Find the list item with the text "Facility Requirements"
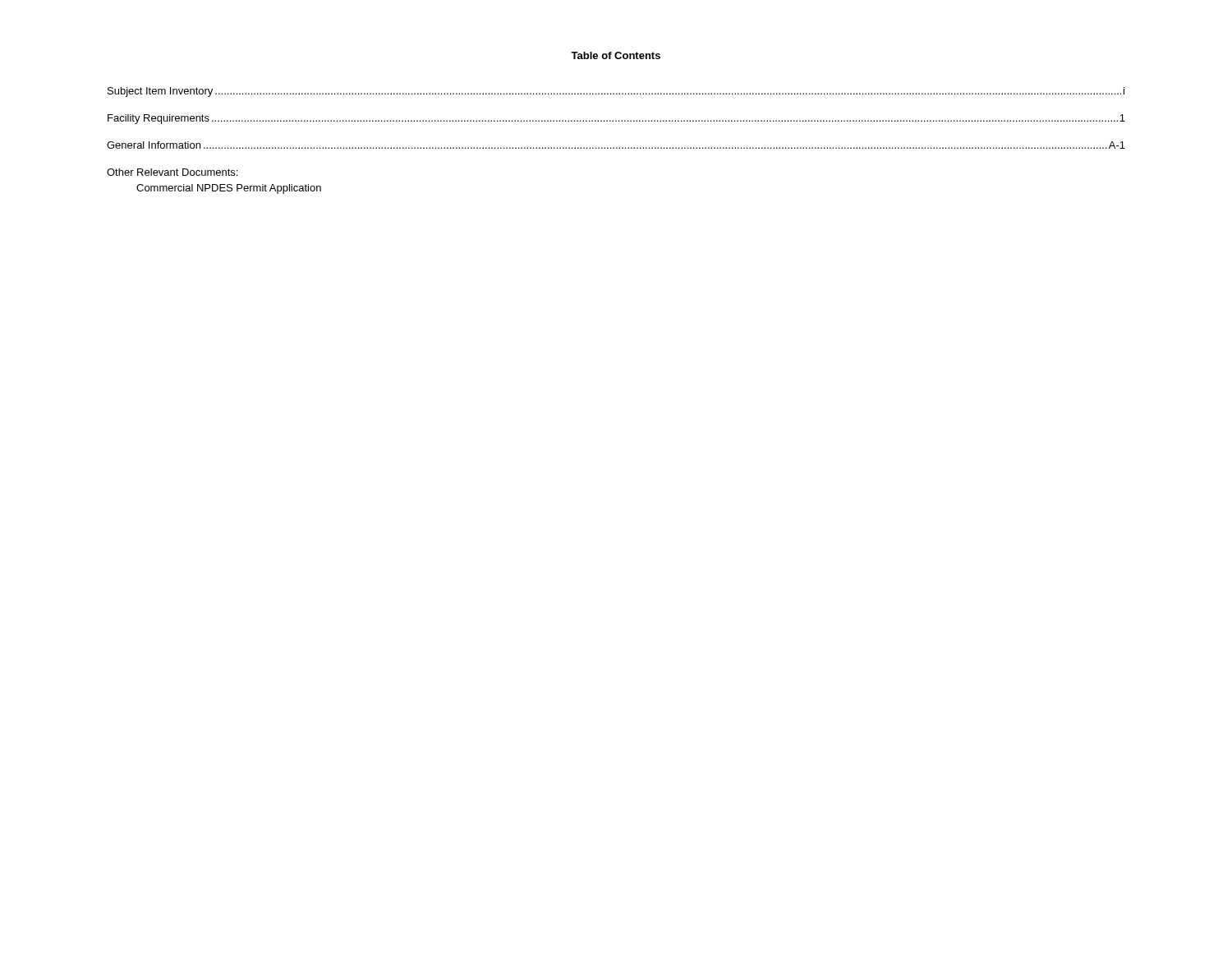The height and width of the screenshot is (953, 1232). pos(616,118)
